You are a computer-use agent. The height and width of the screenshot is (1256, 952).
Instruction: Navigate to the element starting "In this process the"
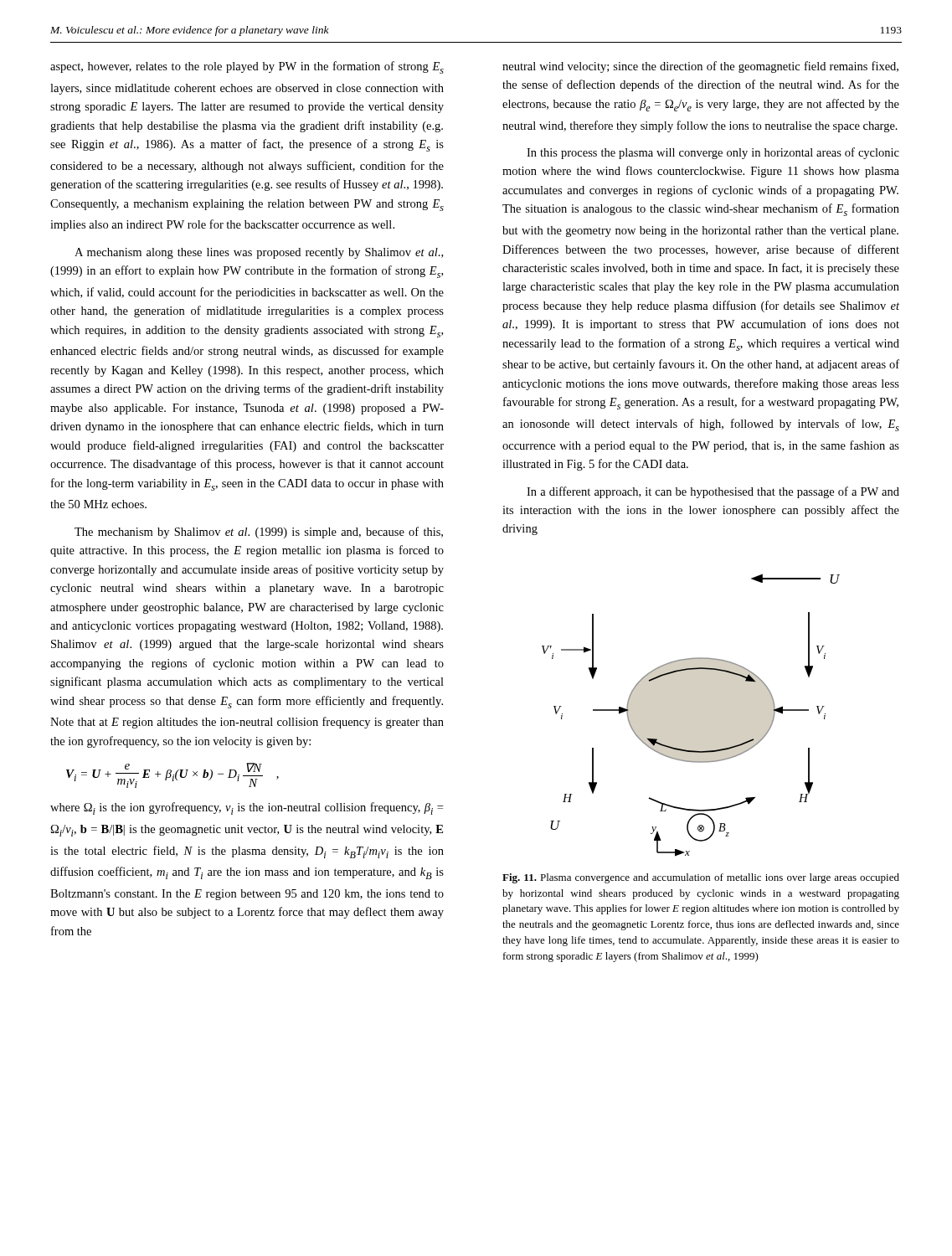tap(701, 308)
